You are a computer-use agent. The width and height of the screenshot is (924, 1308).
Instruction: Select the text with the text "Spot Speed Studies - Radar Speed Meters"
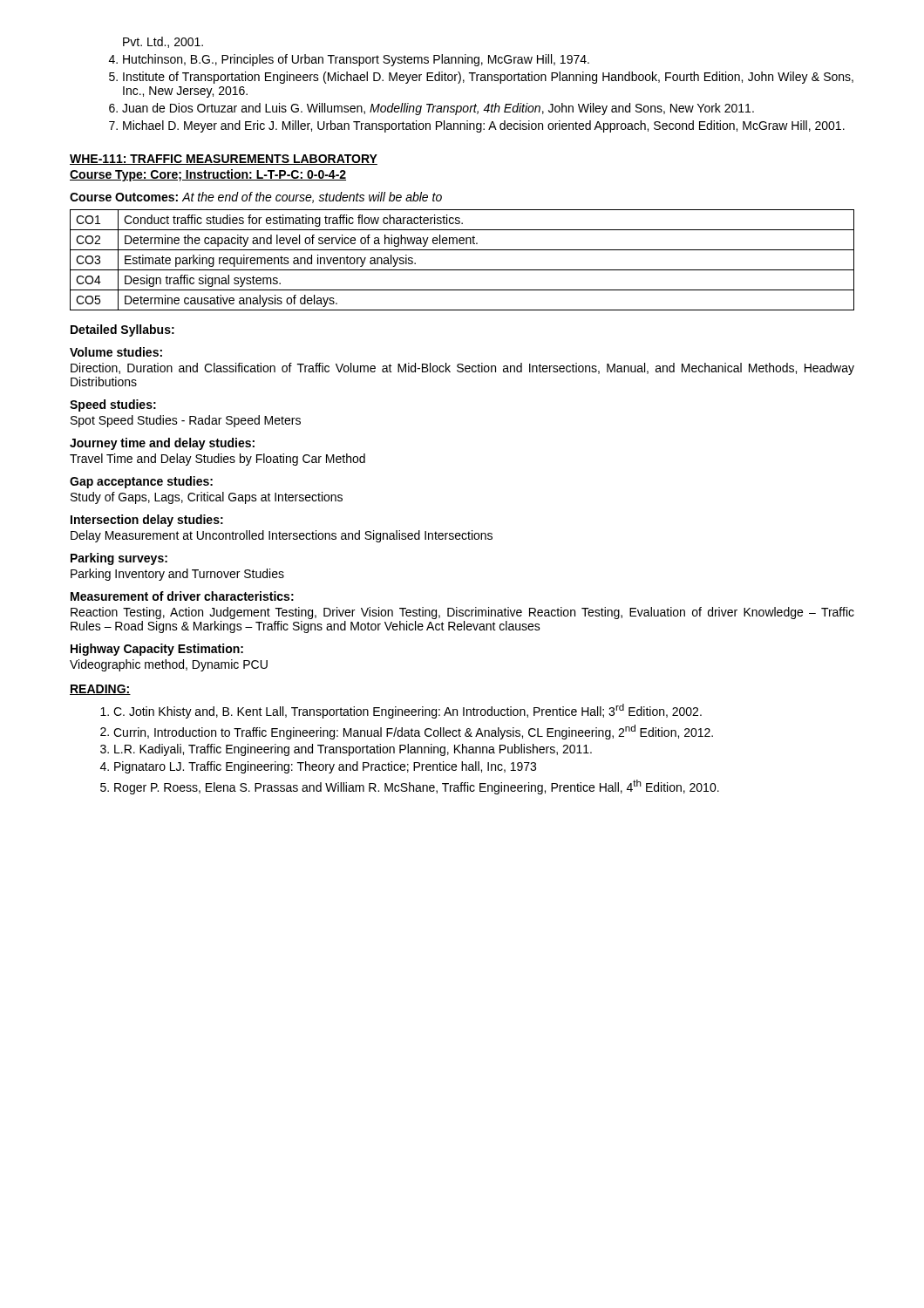pyautogui.click(x=185, y=420)
